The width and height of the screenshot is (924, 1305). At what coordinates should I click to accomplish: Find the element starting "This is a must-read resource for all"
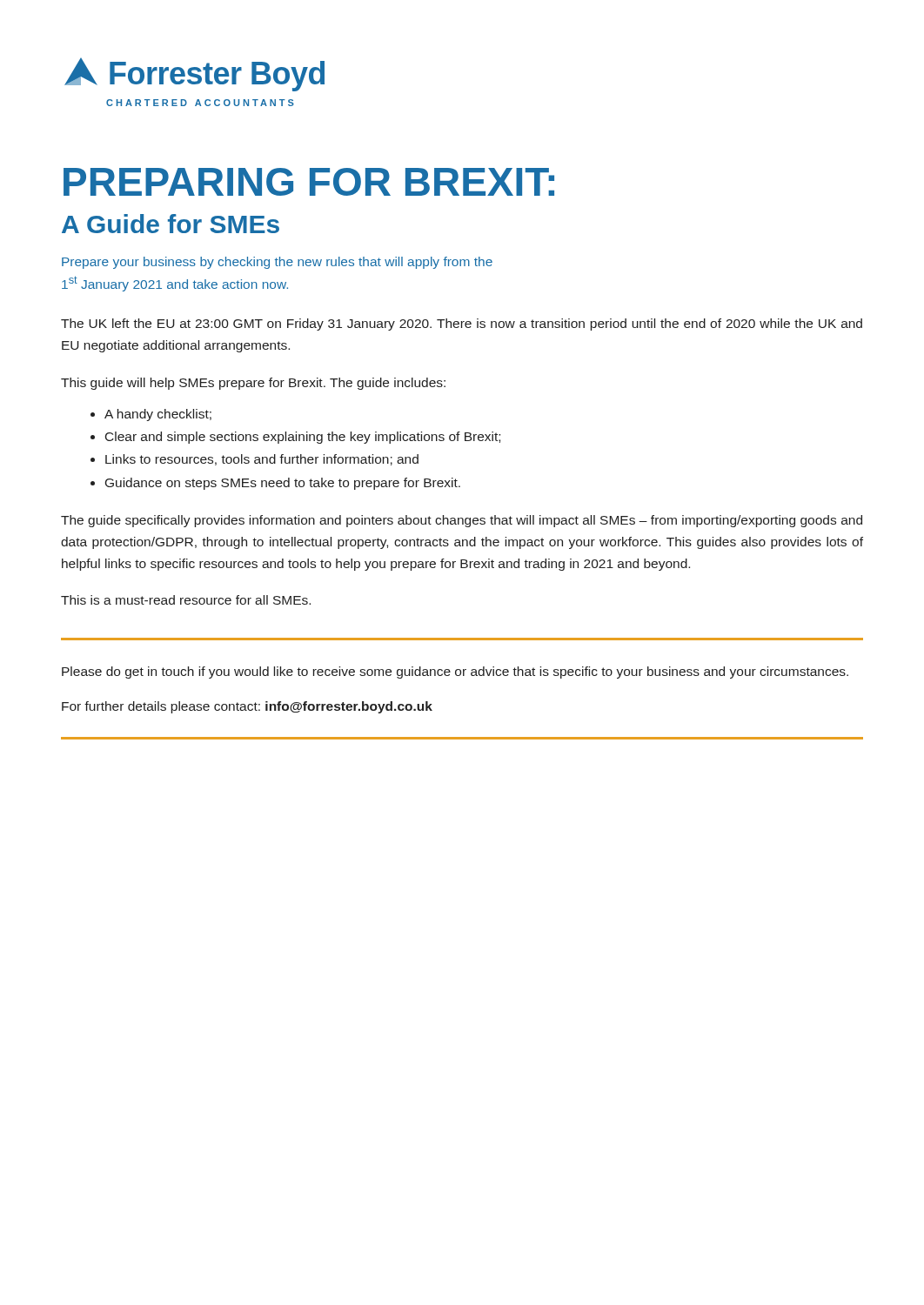coord(186,600)
